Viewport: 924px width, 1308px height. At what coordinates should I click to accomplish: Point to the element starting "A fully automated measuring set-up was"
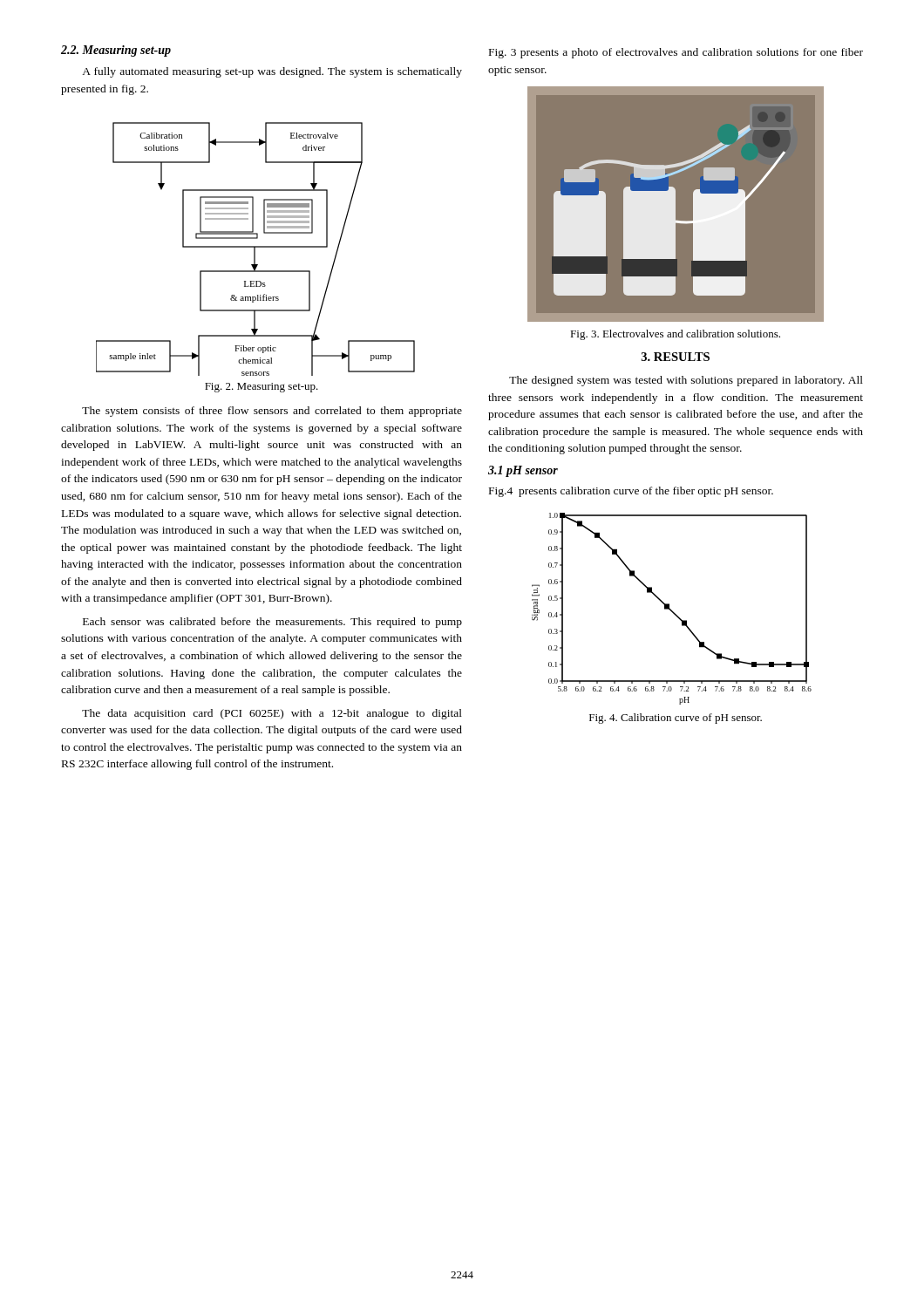(261, 80)
